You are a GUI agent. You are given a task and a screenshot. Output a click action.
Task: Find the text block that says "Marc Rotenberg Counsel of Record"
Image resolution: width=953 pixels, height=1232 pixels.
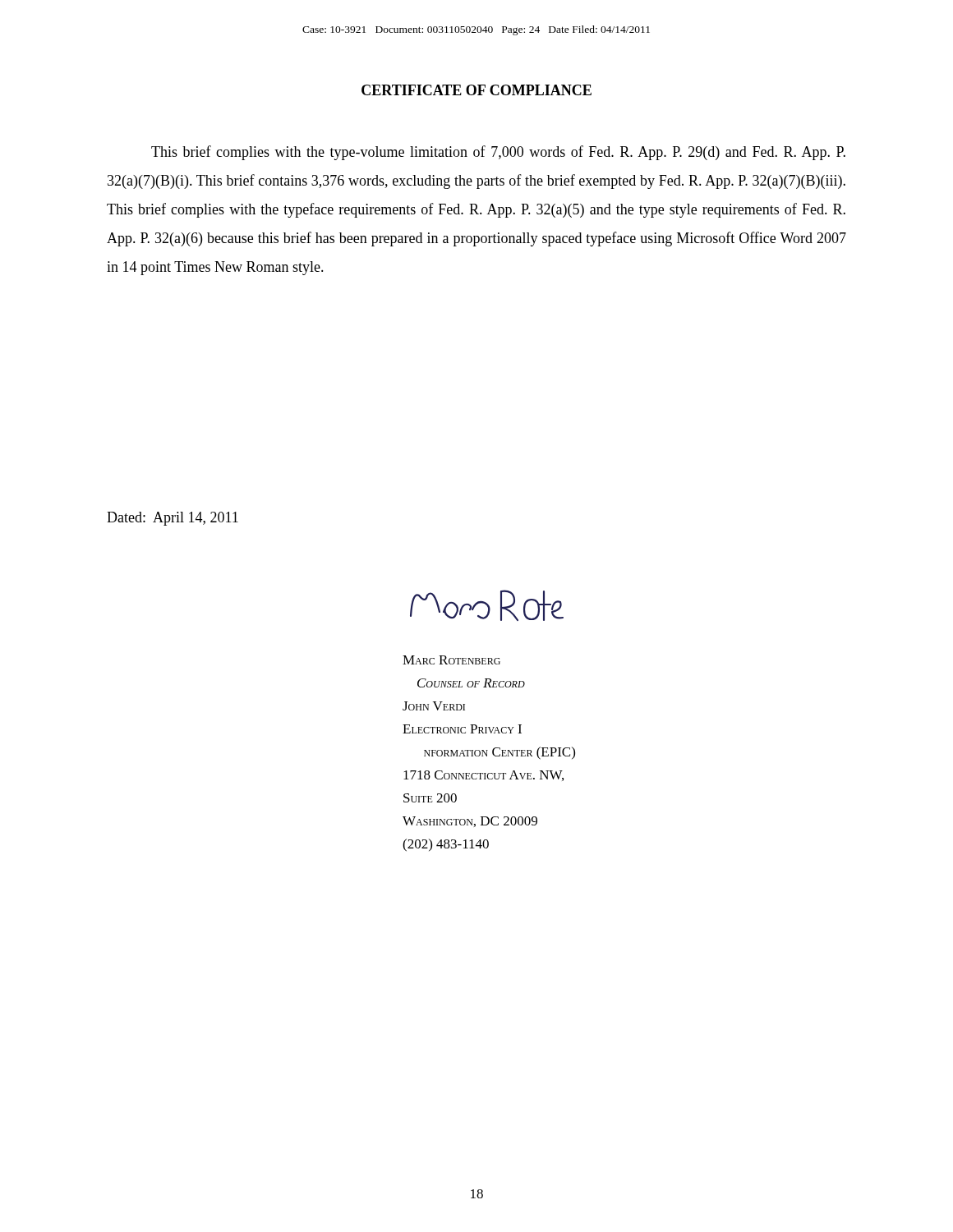click(x=489, y=752)
